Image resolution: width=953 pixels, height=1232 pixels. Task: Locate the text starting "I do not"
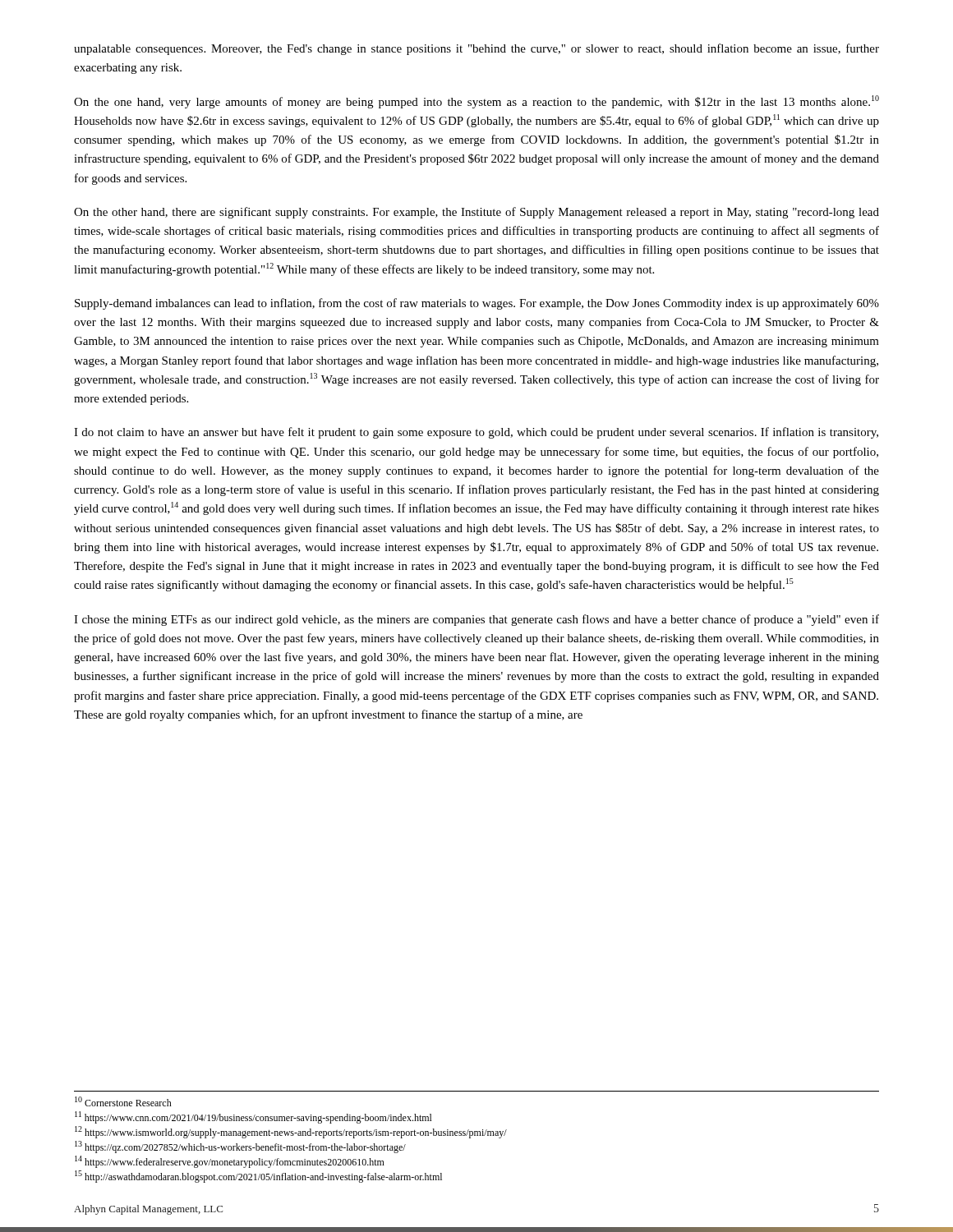[476, 509]
